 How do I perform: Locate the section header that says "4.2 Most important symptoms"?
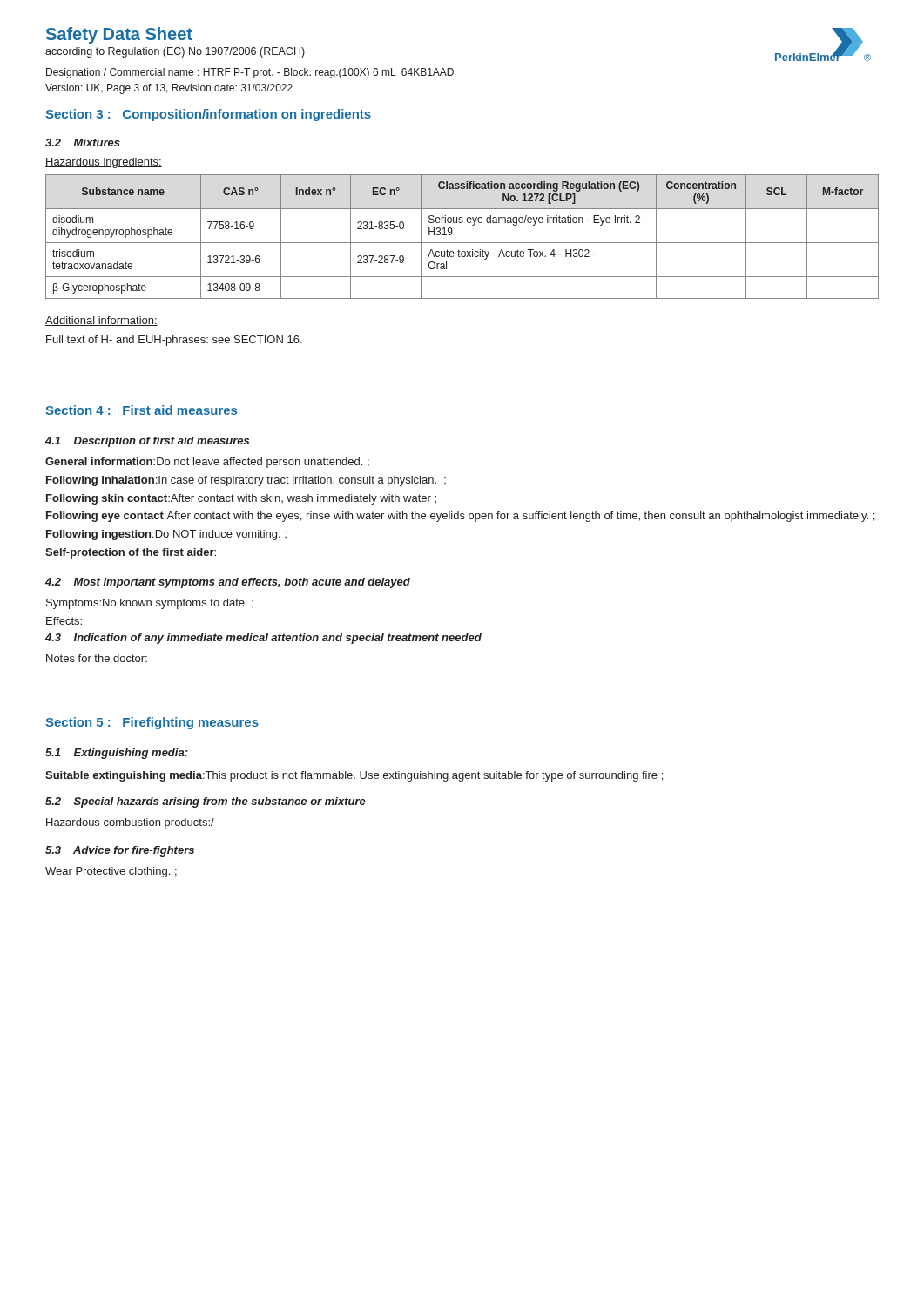coord(228,582)
